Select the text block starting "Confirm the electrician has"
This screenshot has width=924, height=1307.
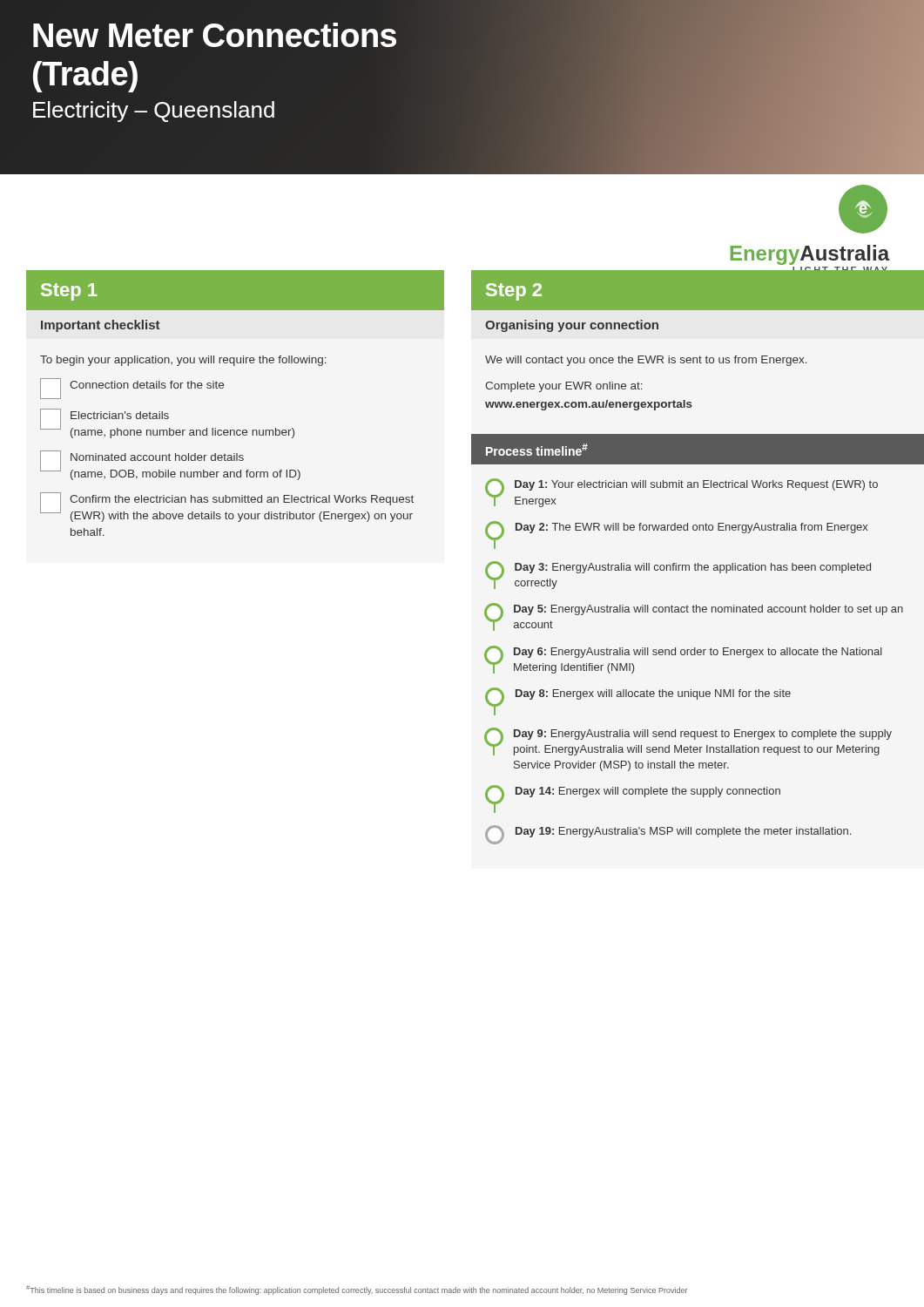click(x=235, y=516)
